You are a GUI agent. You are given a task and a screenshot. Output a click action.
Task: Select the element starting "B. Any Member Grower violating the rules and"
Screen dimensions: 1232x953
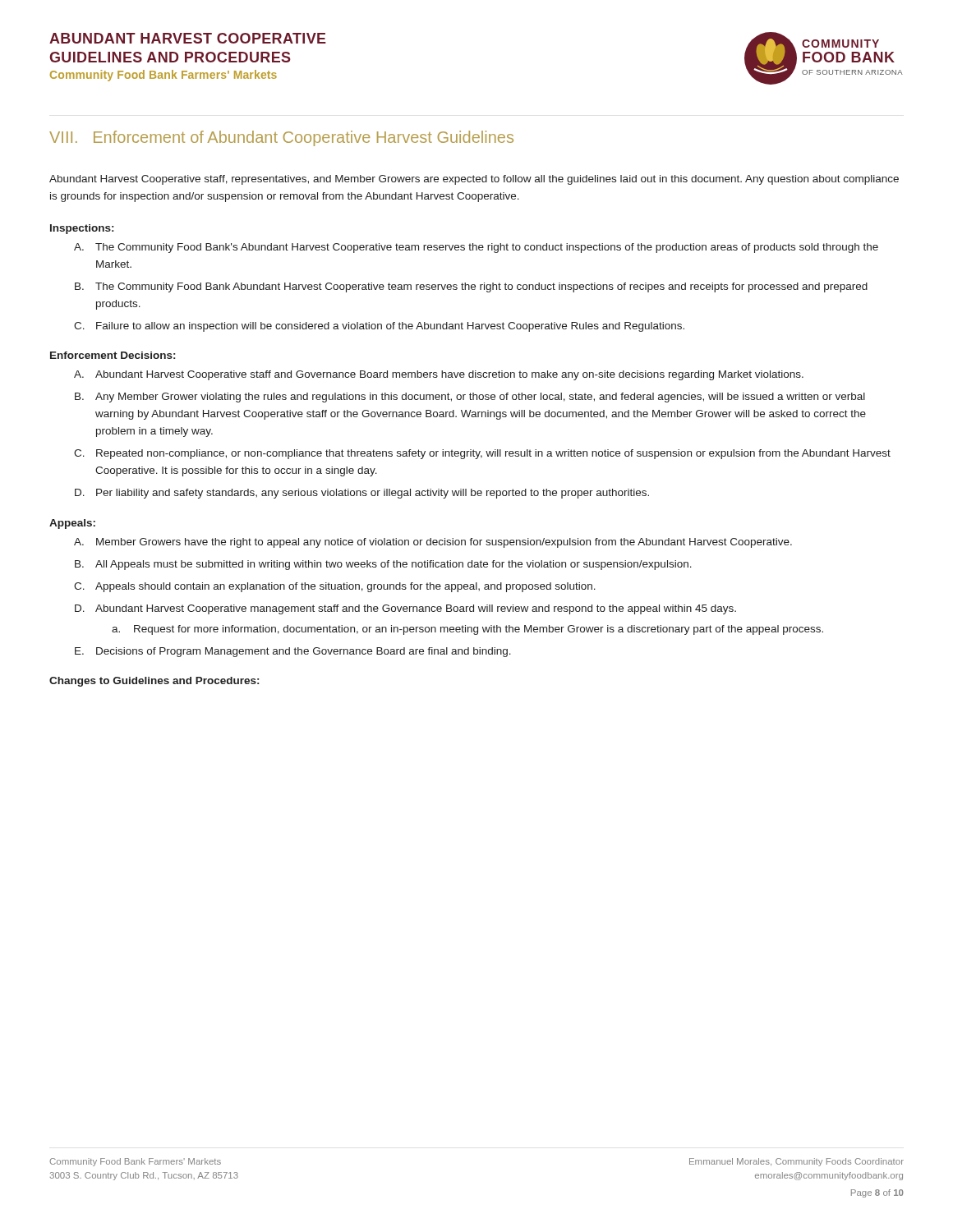pyautogui.click(x=489, y=415)
